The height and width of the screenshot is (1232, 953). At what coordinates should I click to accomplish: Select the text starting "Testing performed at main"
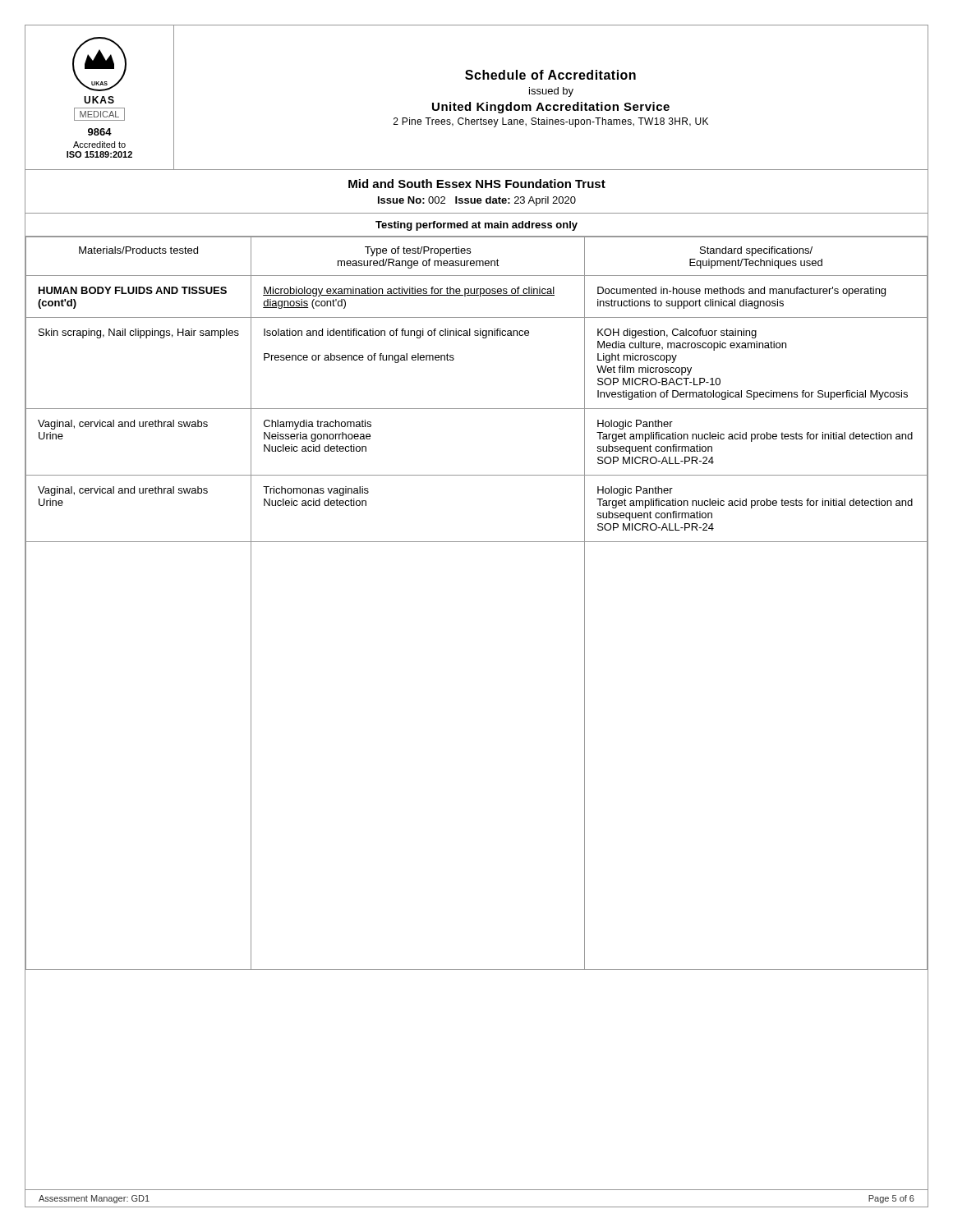[476, 225]
